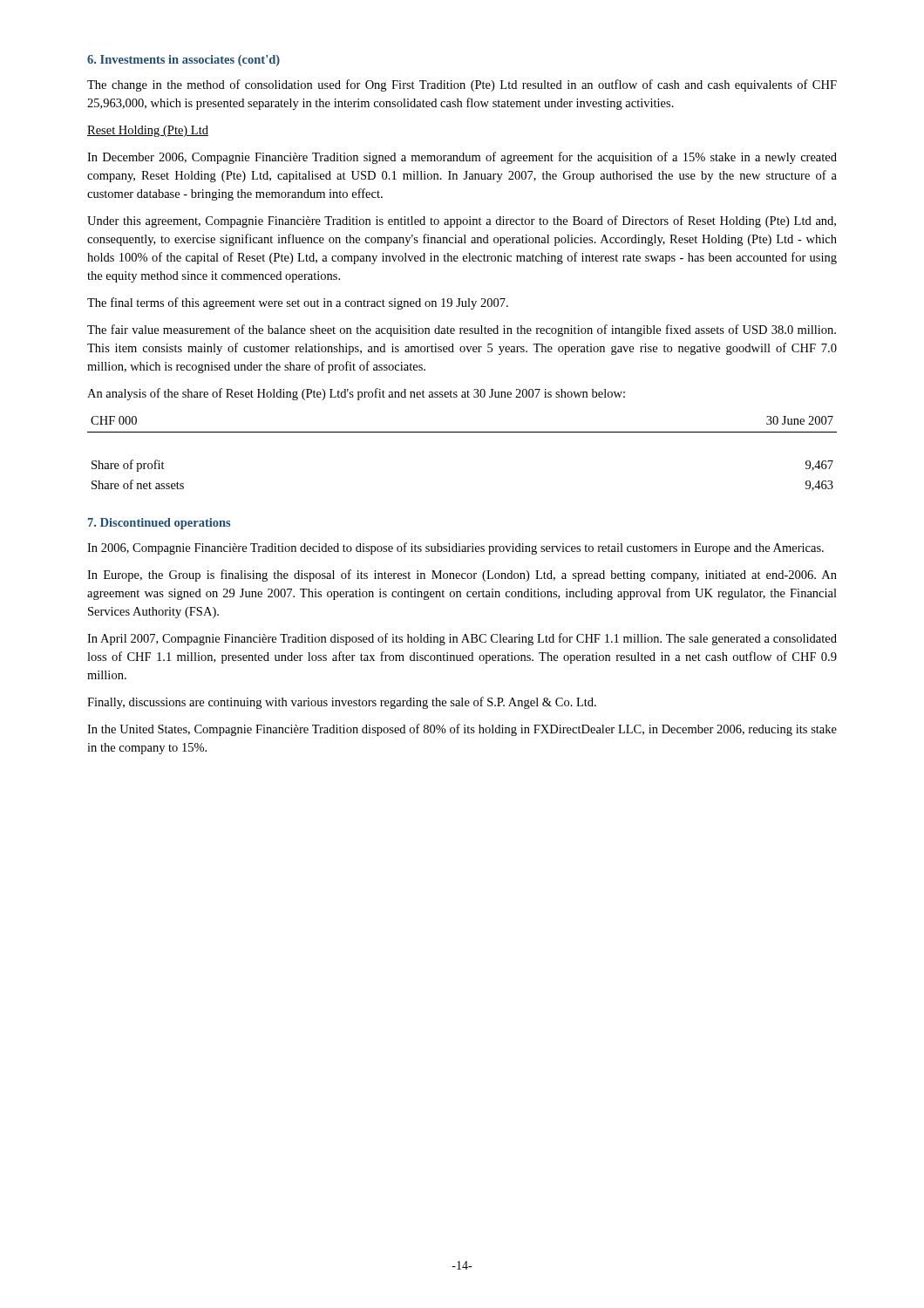
Task: Point to the region starting "The change in the method of"
Action: tap(462, 94)
